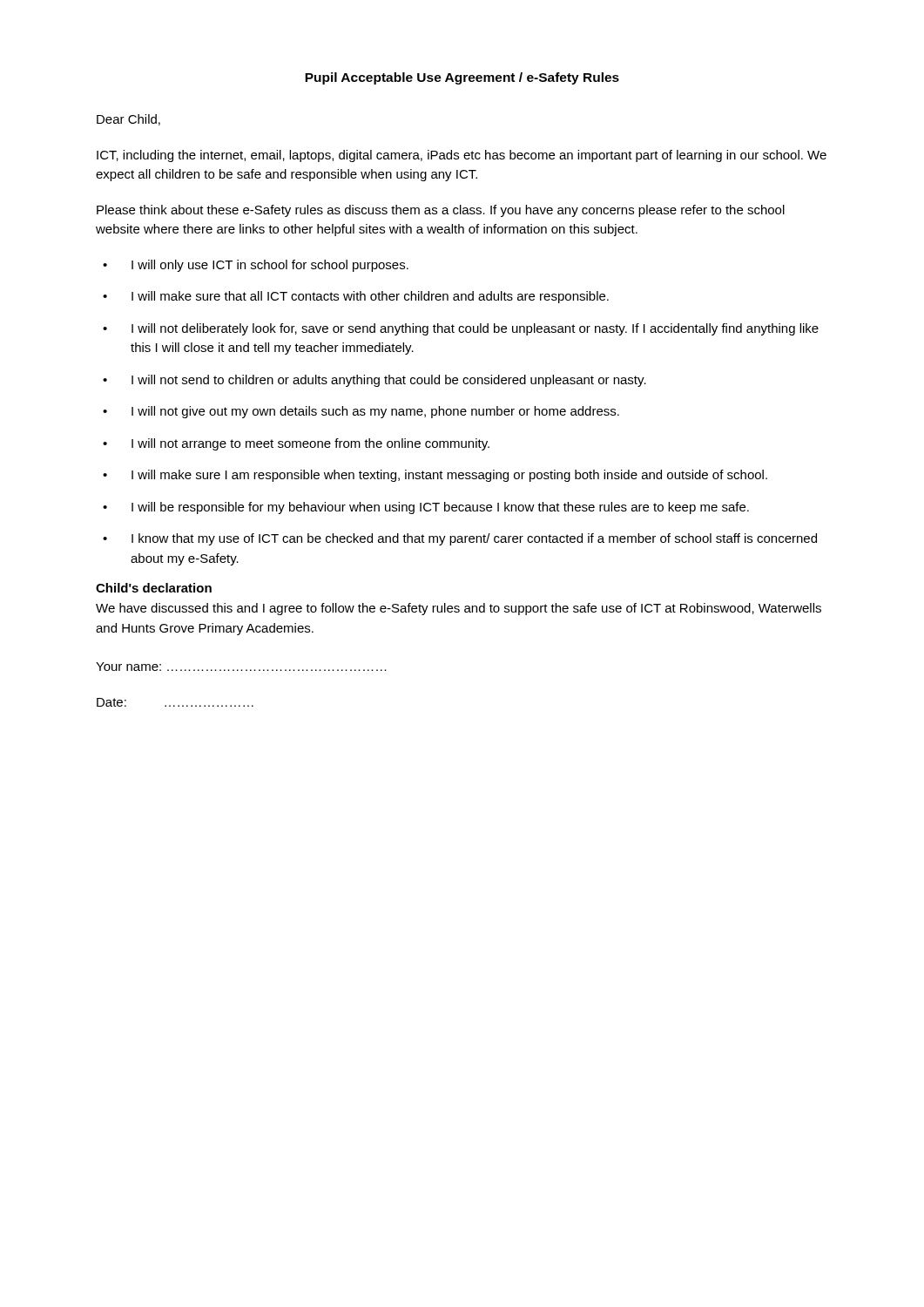The height and width of the screenshot is (1307, 924).
Task: Find the passage starting "Please think about these e-Safety rules as discuss"
Action: coord(440,219)
